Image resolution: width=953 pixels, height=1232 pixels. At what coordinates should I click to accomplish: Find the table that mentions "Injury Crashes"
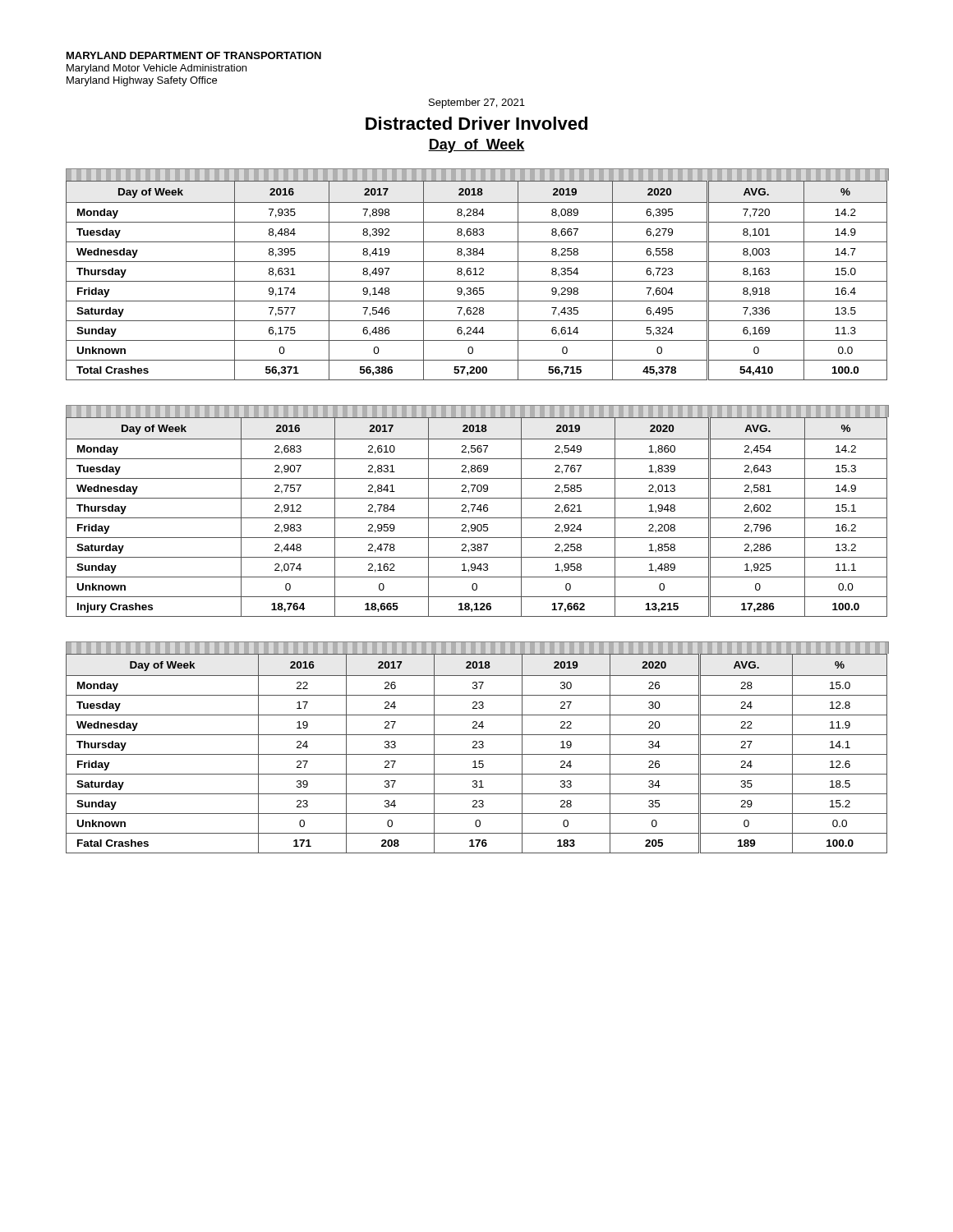476,511
